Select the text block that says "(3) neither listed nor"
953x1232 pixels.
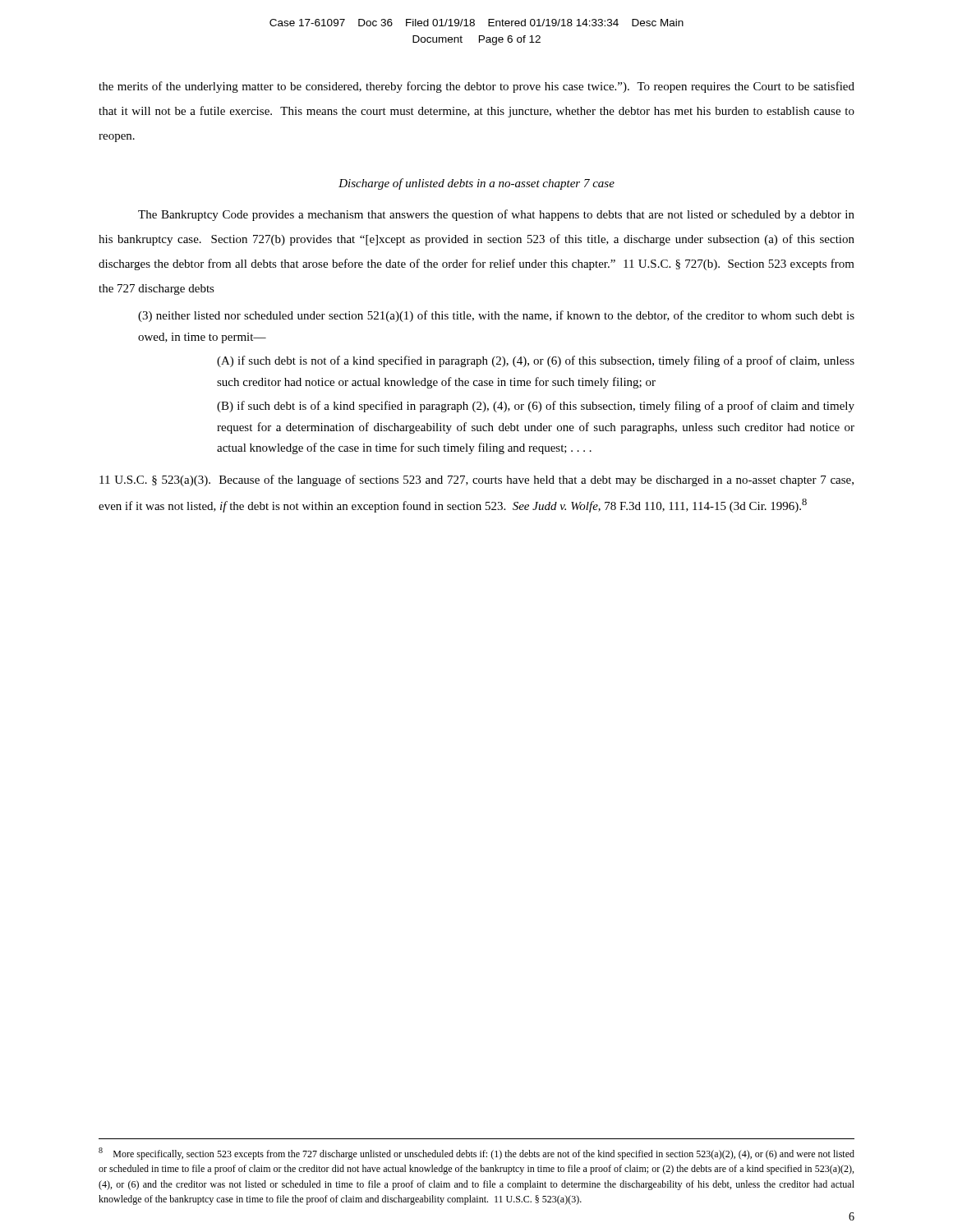click(496, 384)
